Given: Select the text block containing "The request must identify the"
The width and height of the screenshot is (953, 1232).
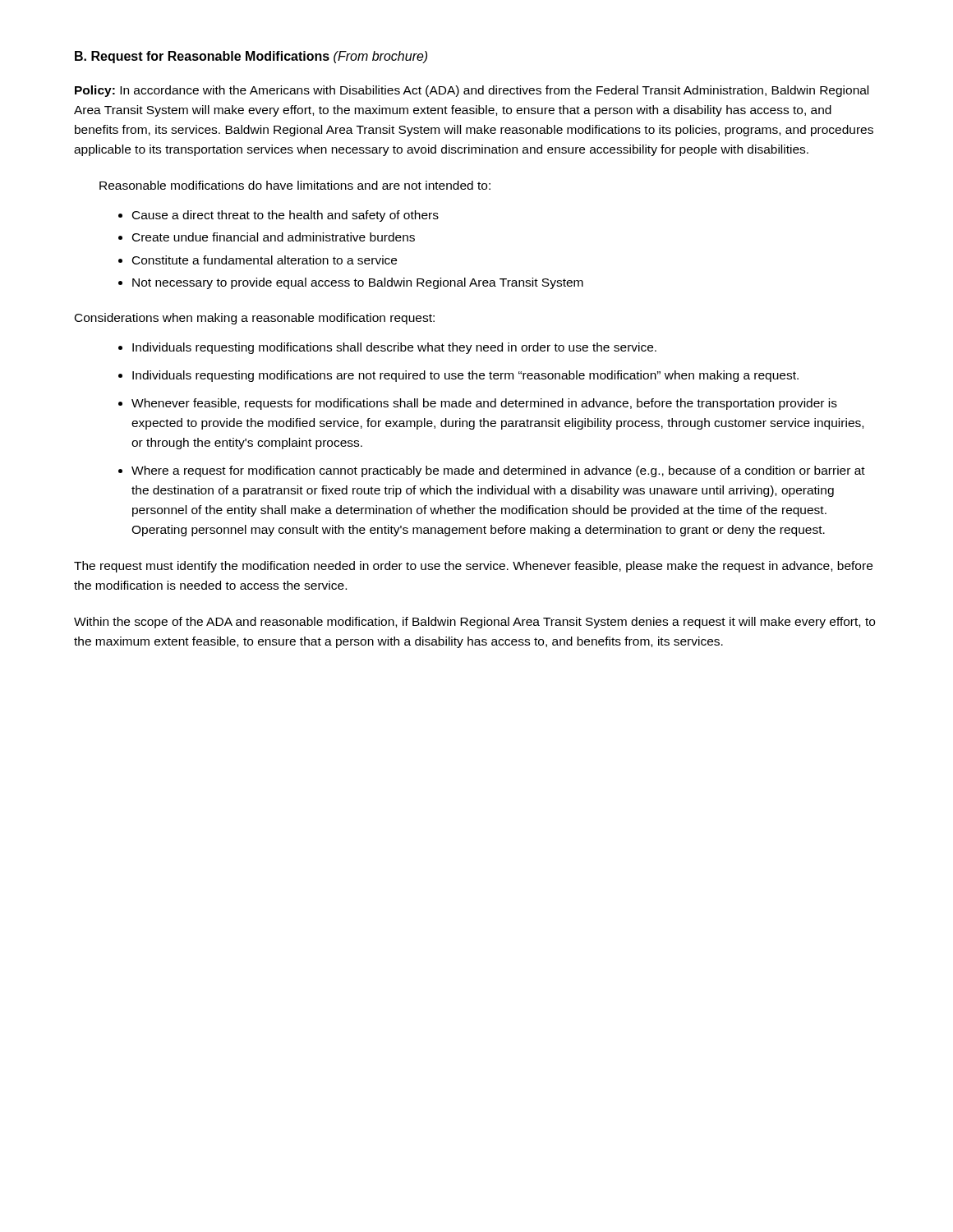Looking at the screenshot, I should click(x=474, y=576).
